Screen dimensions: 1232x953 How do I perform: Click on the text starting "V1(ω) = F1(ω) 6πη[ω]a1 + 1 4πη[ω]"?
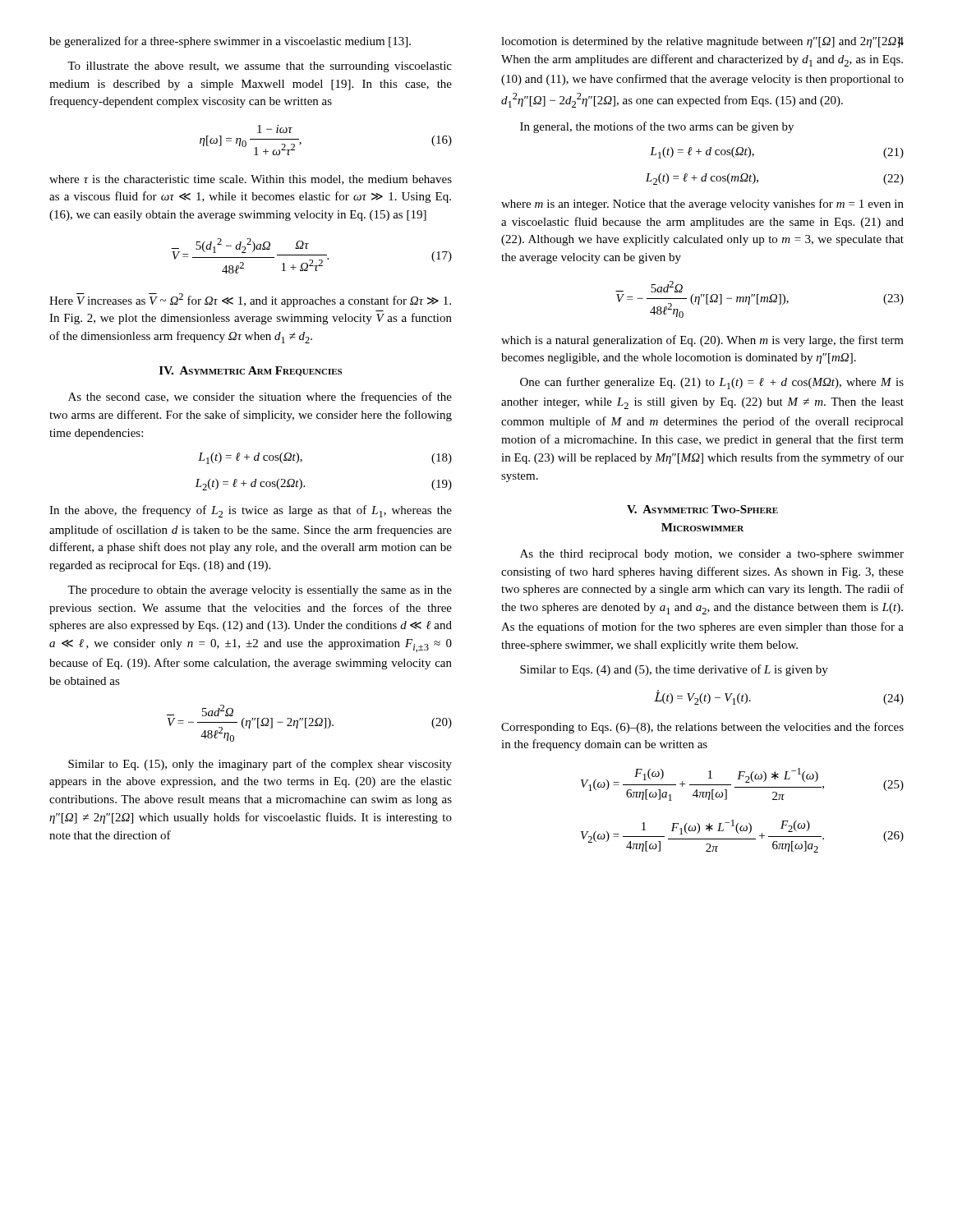742,785
